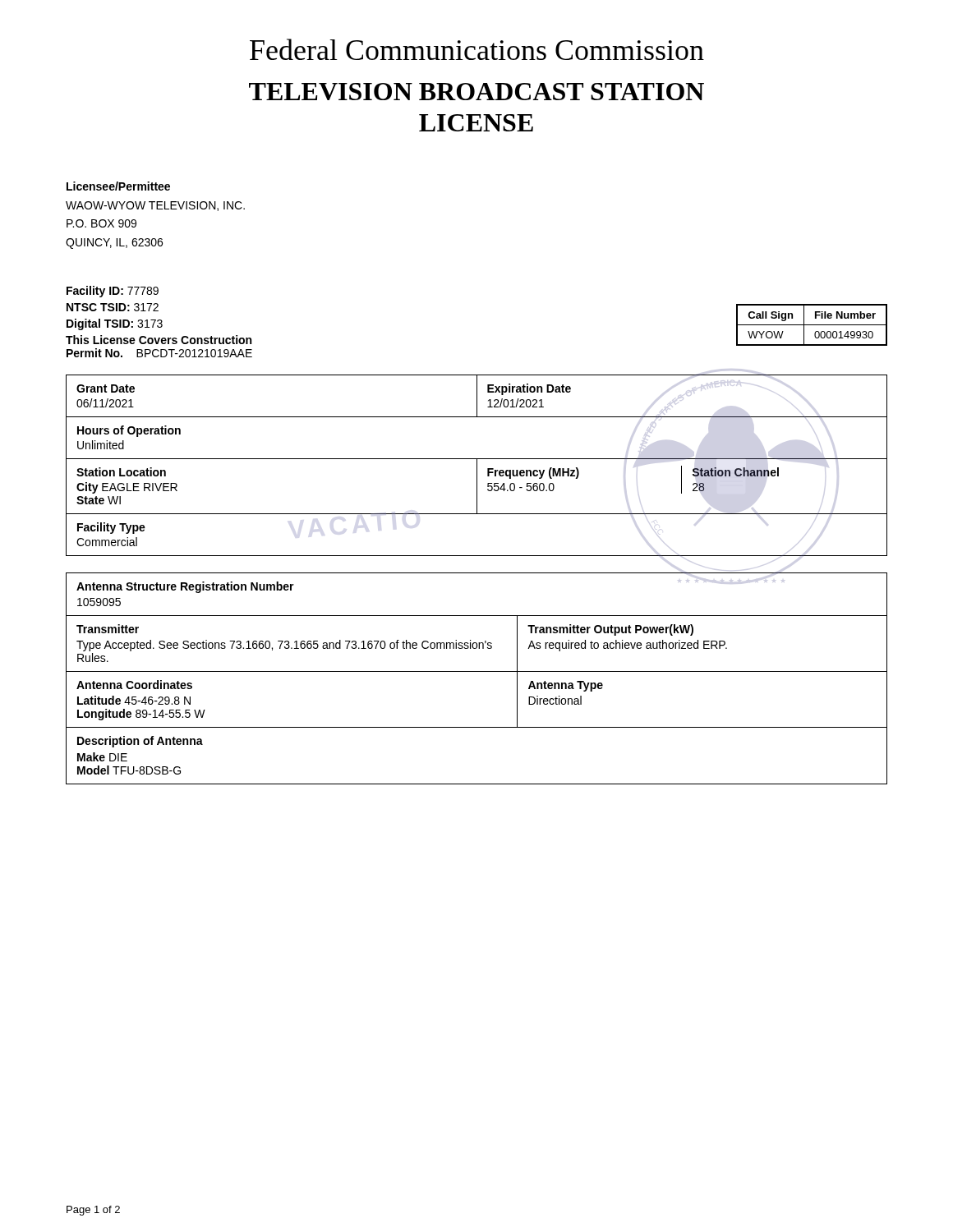Select the table that reads "File Number"
Image resolution: width=953 pixels, height=1232 pixels.
(812, 325)
